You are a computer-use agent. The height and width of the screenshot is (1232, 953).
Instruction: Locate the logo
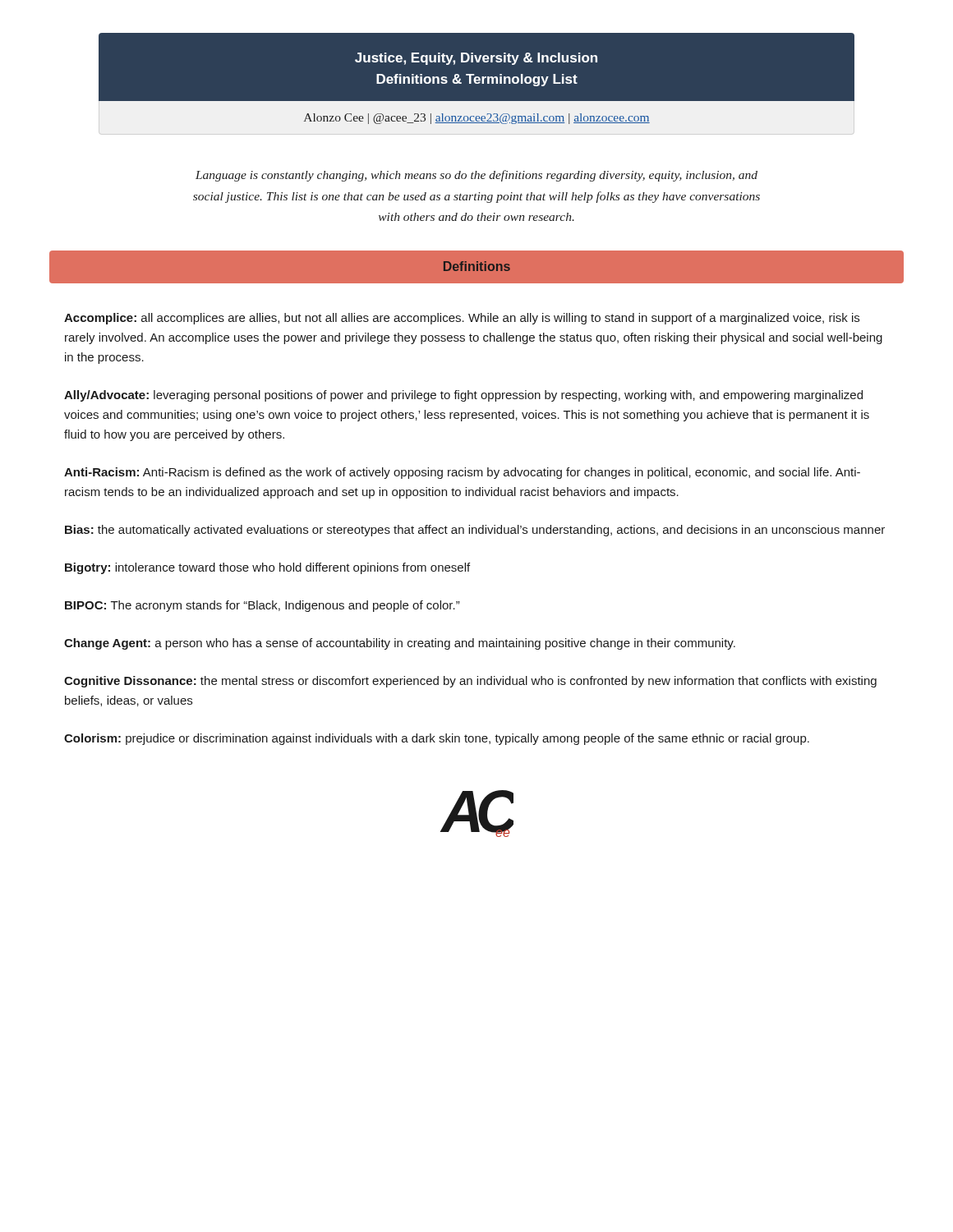click(476, 811)
